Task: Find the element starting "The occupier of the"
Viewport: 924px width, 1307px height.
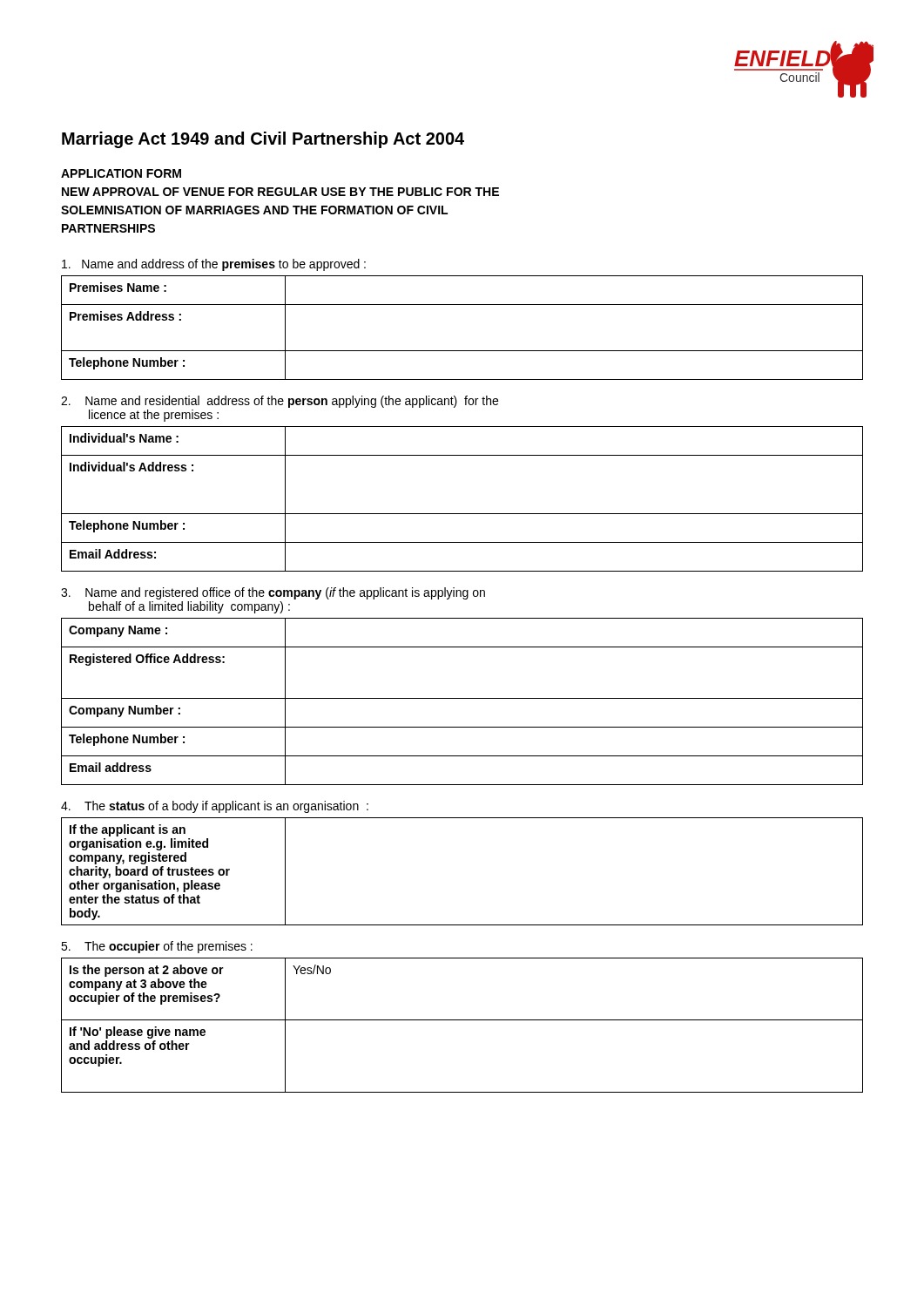Action: click(x=157, y=946)
